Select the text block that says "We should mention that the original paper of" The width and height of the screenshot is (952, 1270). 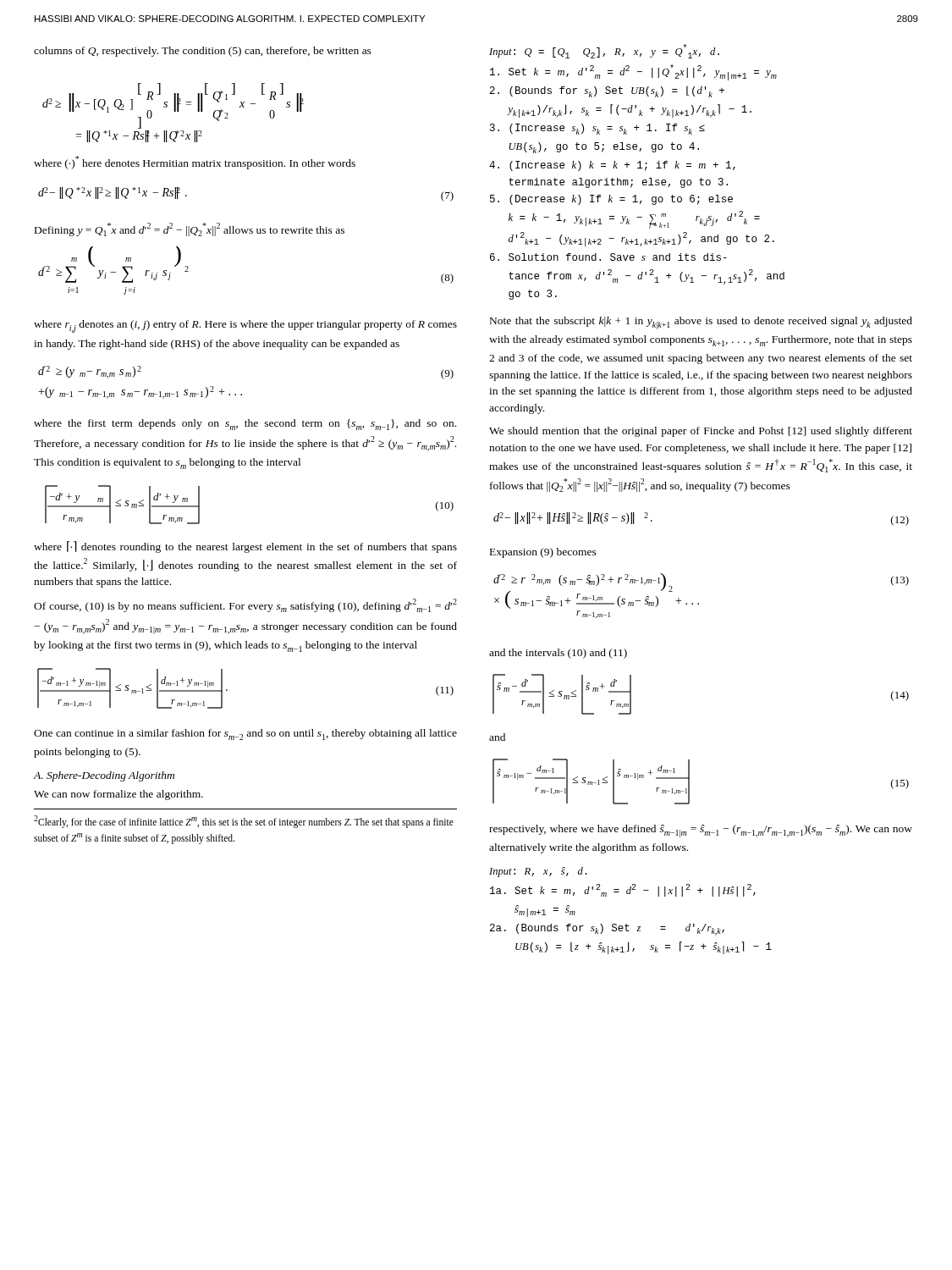(x=701, y=459)
